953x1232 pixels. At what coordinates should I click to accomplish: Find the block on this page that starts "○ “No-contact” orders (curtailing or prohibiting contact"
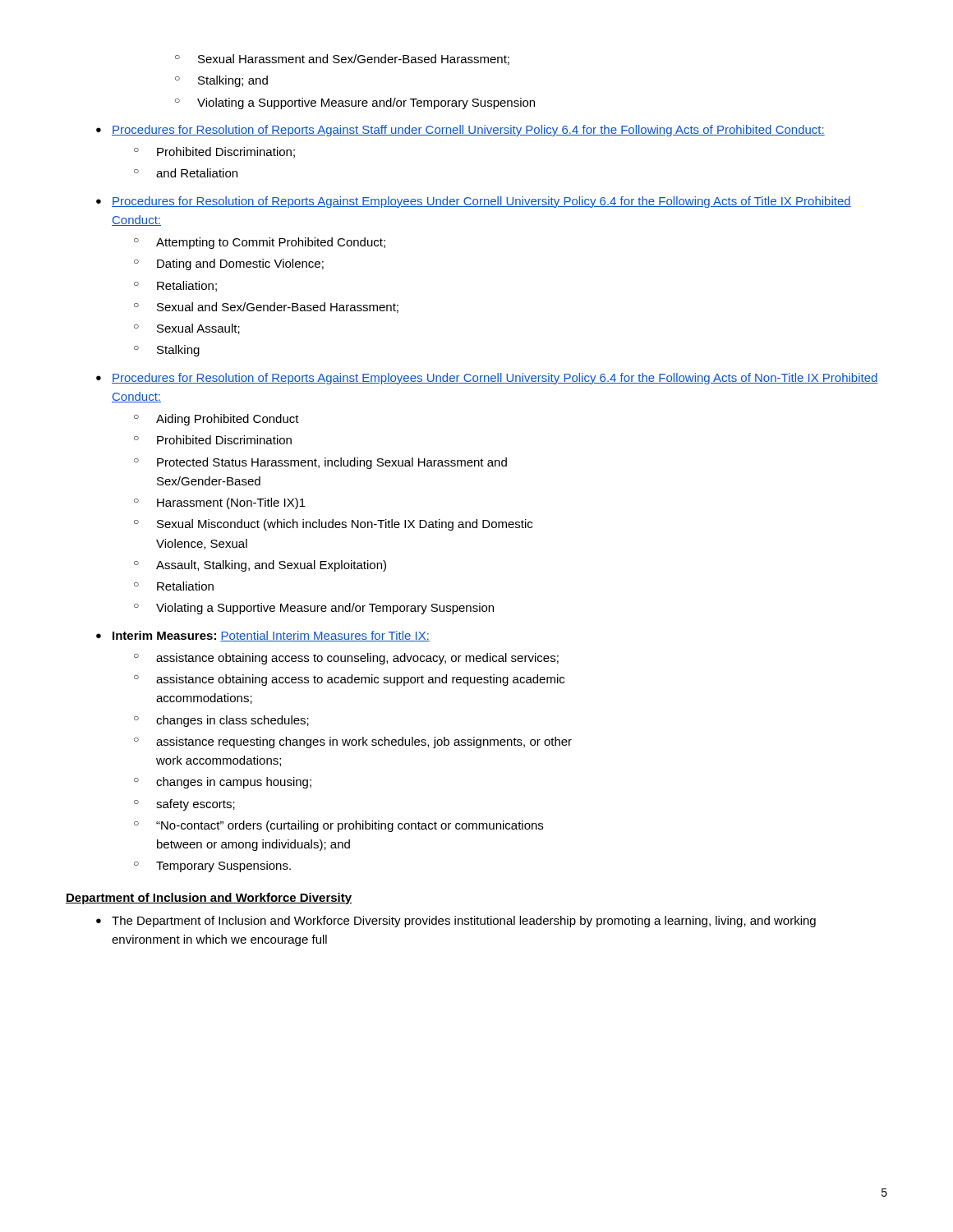point(338,833)
